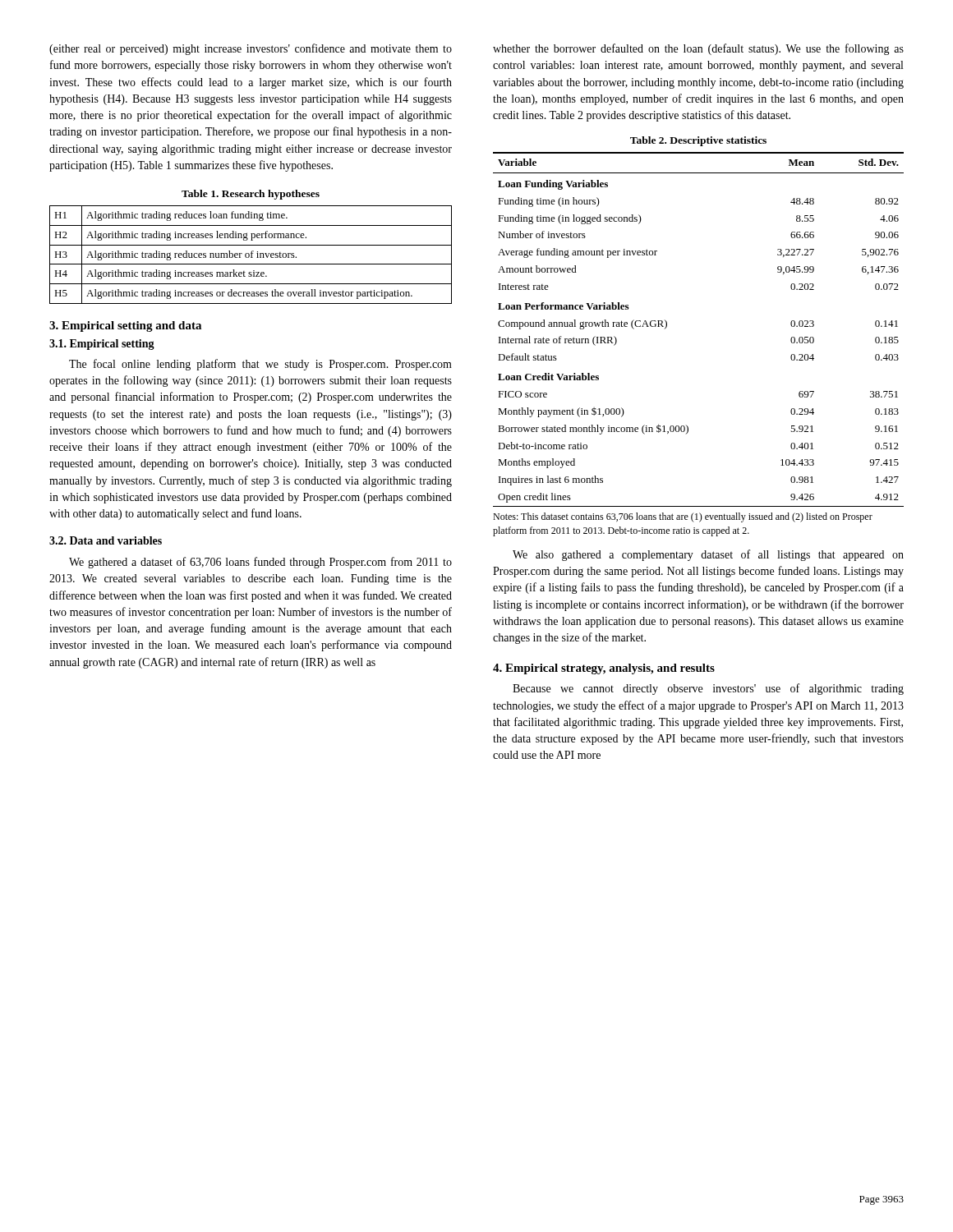
Task: Click on the text block starting "Notes: This dataset contains 63,706"
Action: pyautogui.click(x=683, y=524)
